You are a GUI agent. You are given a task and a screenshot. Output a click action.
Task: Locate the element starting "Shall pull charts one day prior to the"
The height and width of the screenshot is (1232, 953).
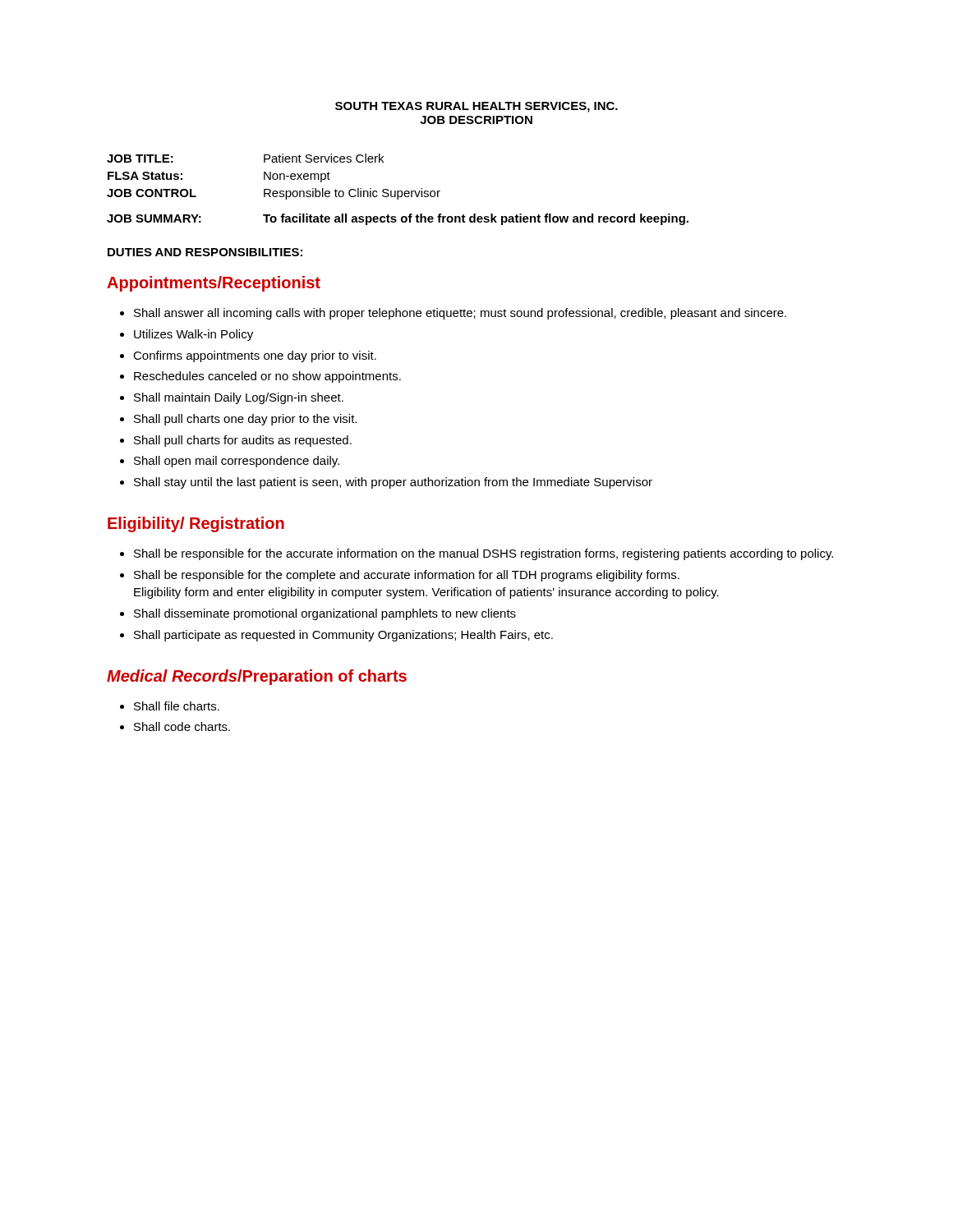[238, 420]
